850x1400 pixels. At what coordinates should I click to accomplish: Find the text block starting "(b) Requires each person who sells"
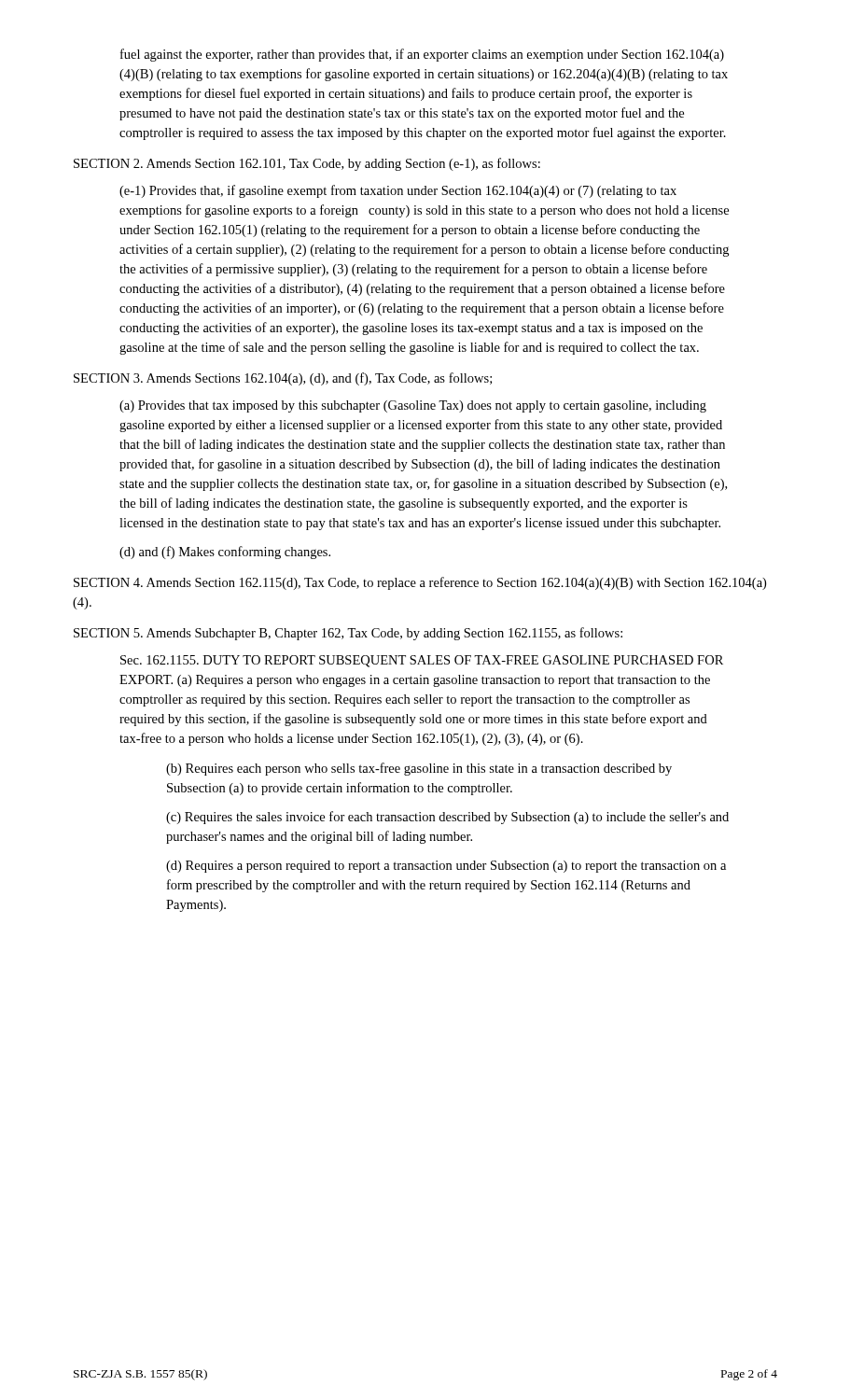coord(419,777)
